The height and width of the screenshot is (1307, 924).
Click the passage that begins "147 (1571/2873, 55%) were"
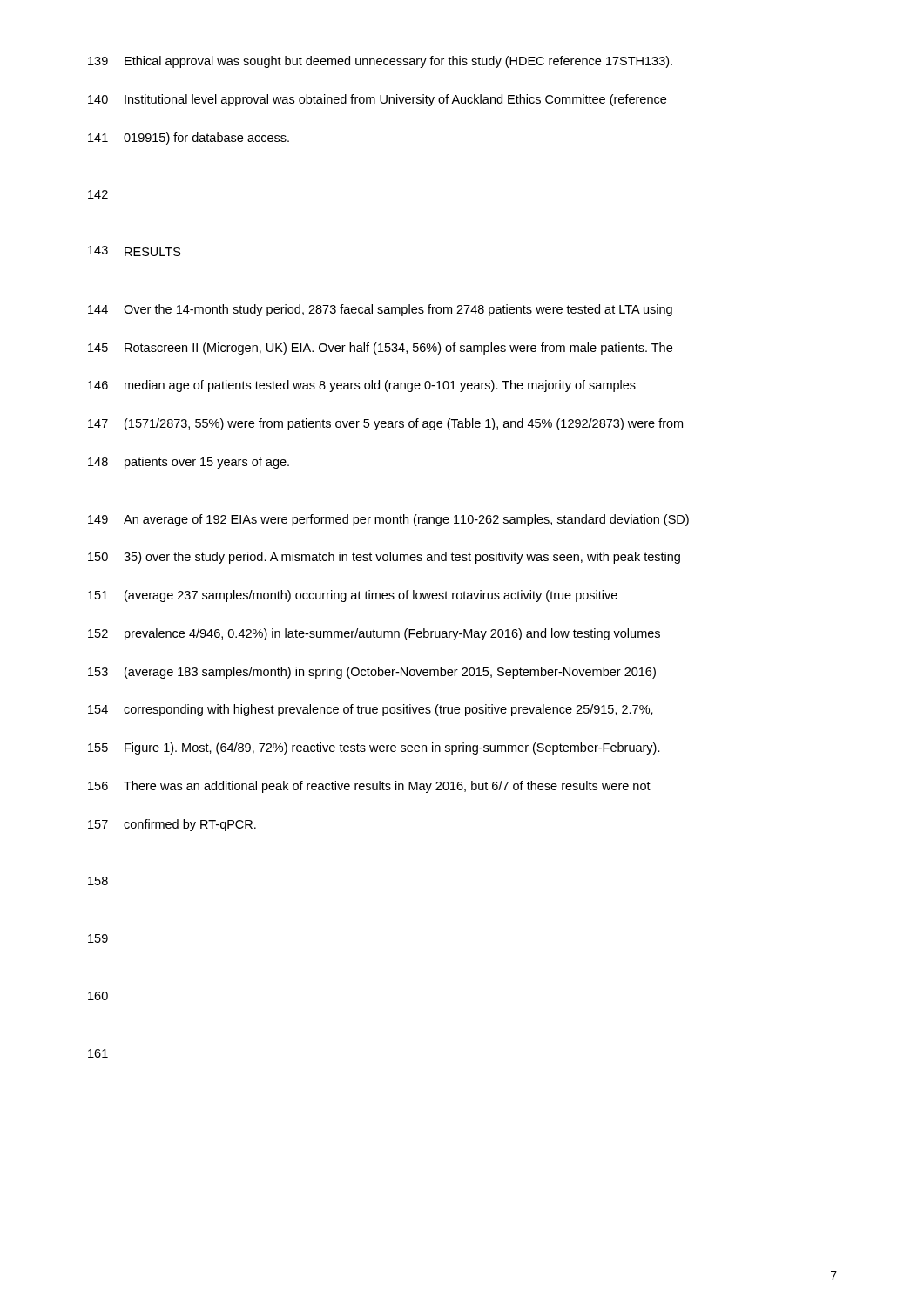(462, 424)
